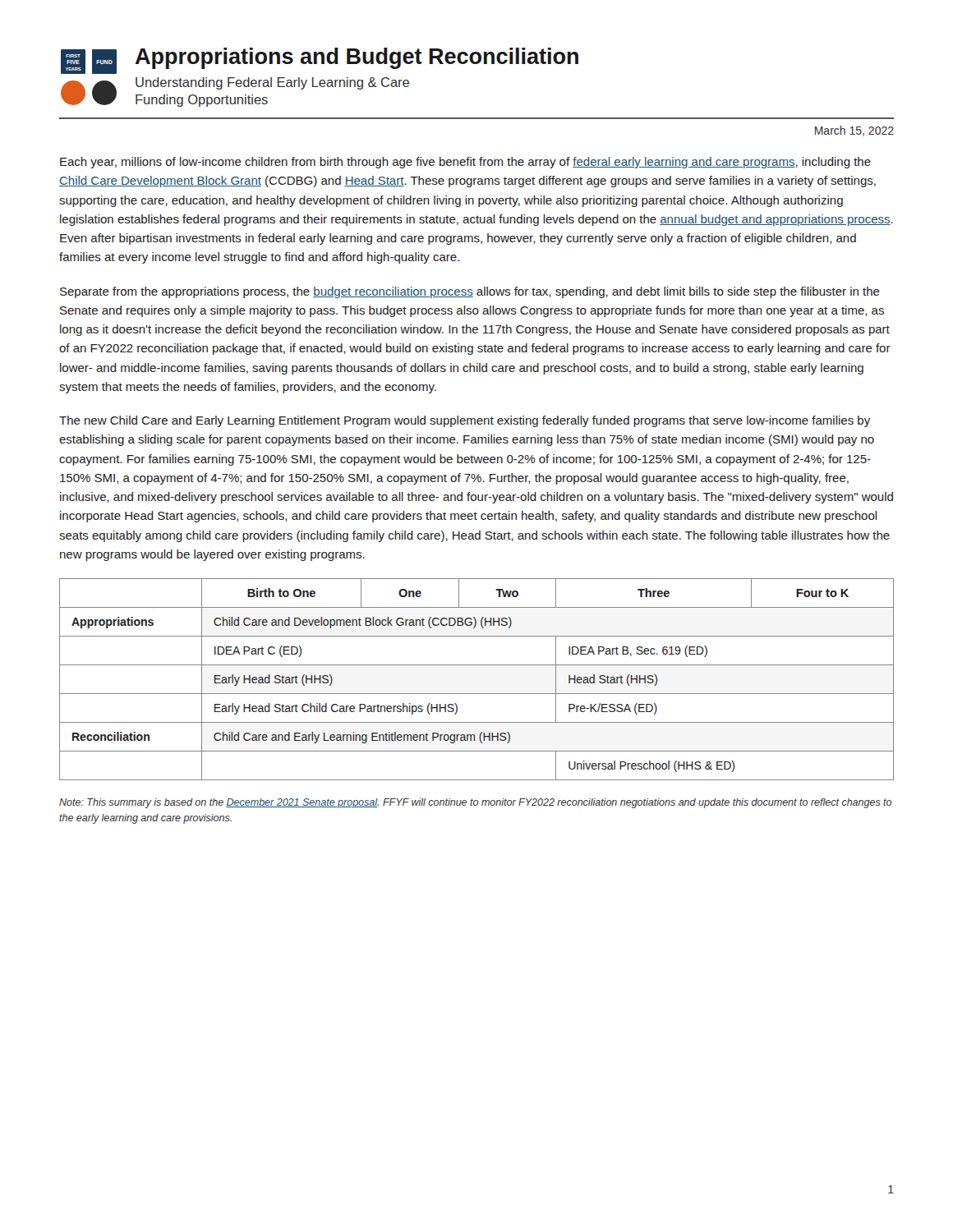Find the text block that reads "Each year, millions of low-income"
Screen dimensions: 1232x953
pos(476,209)
